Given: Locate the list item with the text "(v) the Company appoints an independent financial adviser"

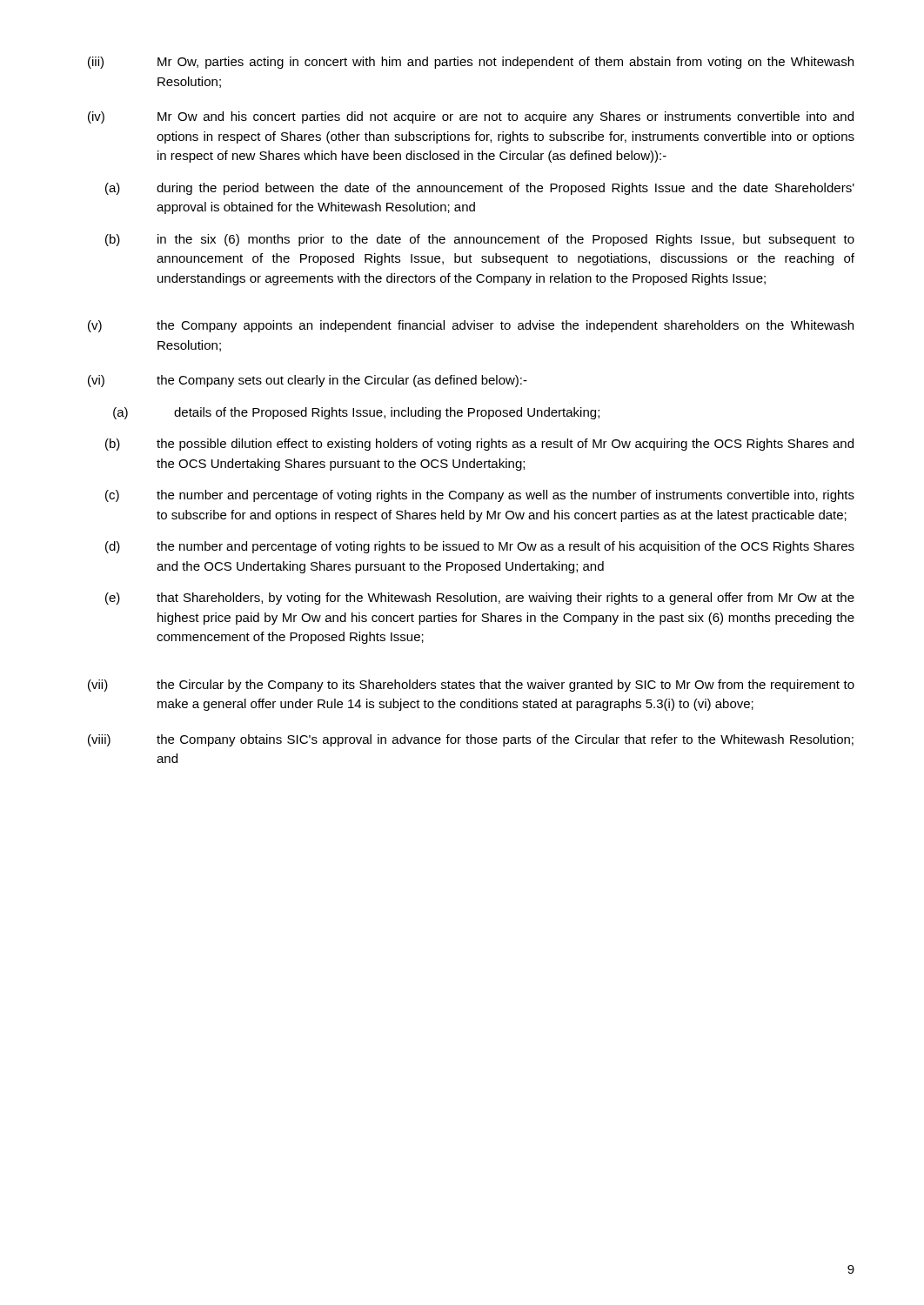Looking at the screenshot, I should (471, 335).
